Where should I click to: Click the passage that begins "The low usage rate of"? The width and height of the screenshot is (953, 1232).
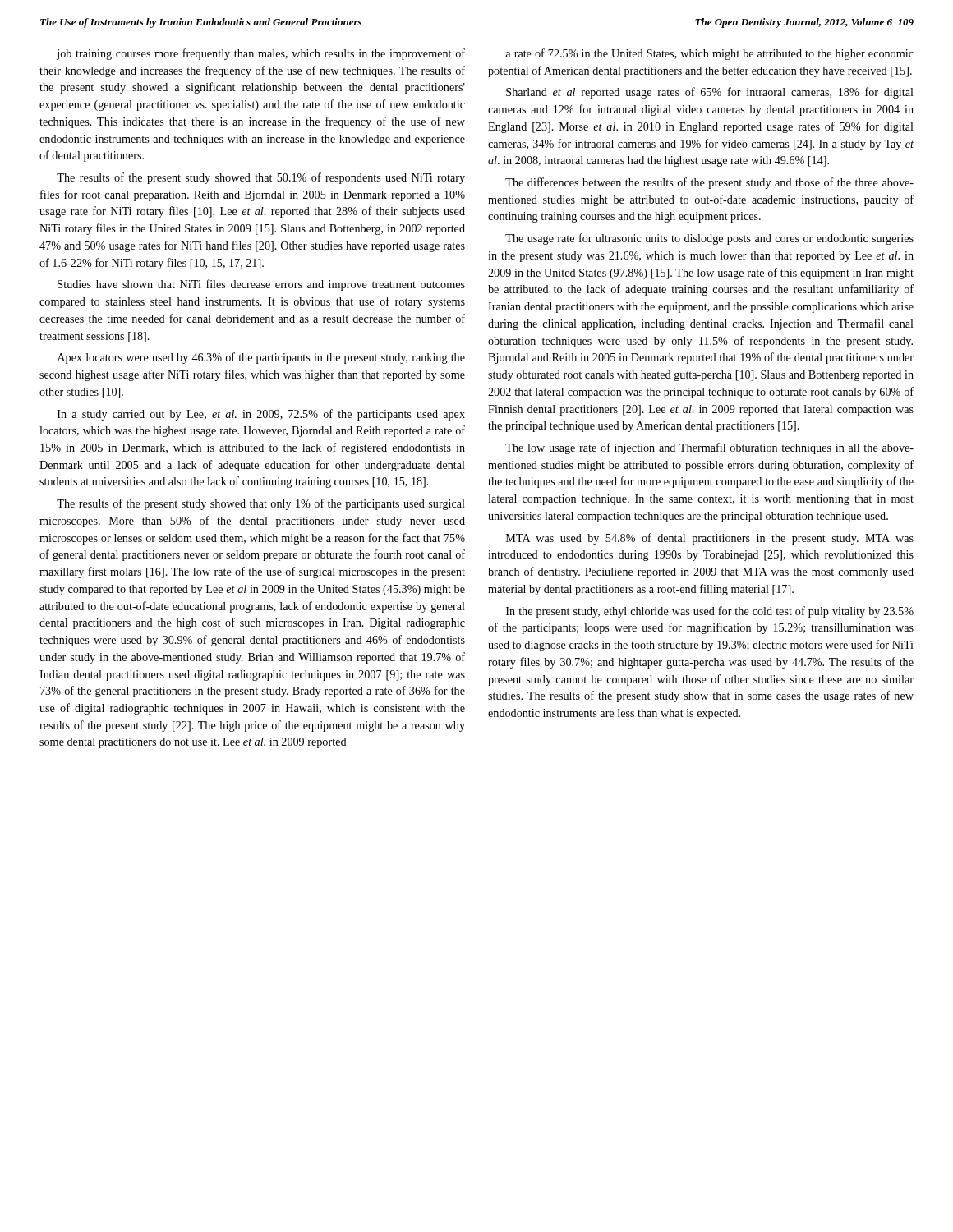pos(701,482)
